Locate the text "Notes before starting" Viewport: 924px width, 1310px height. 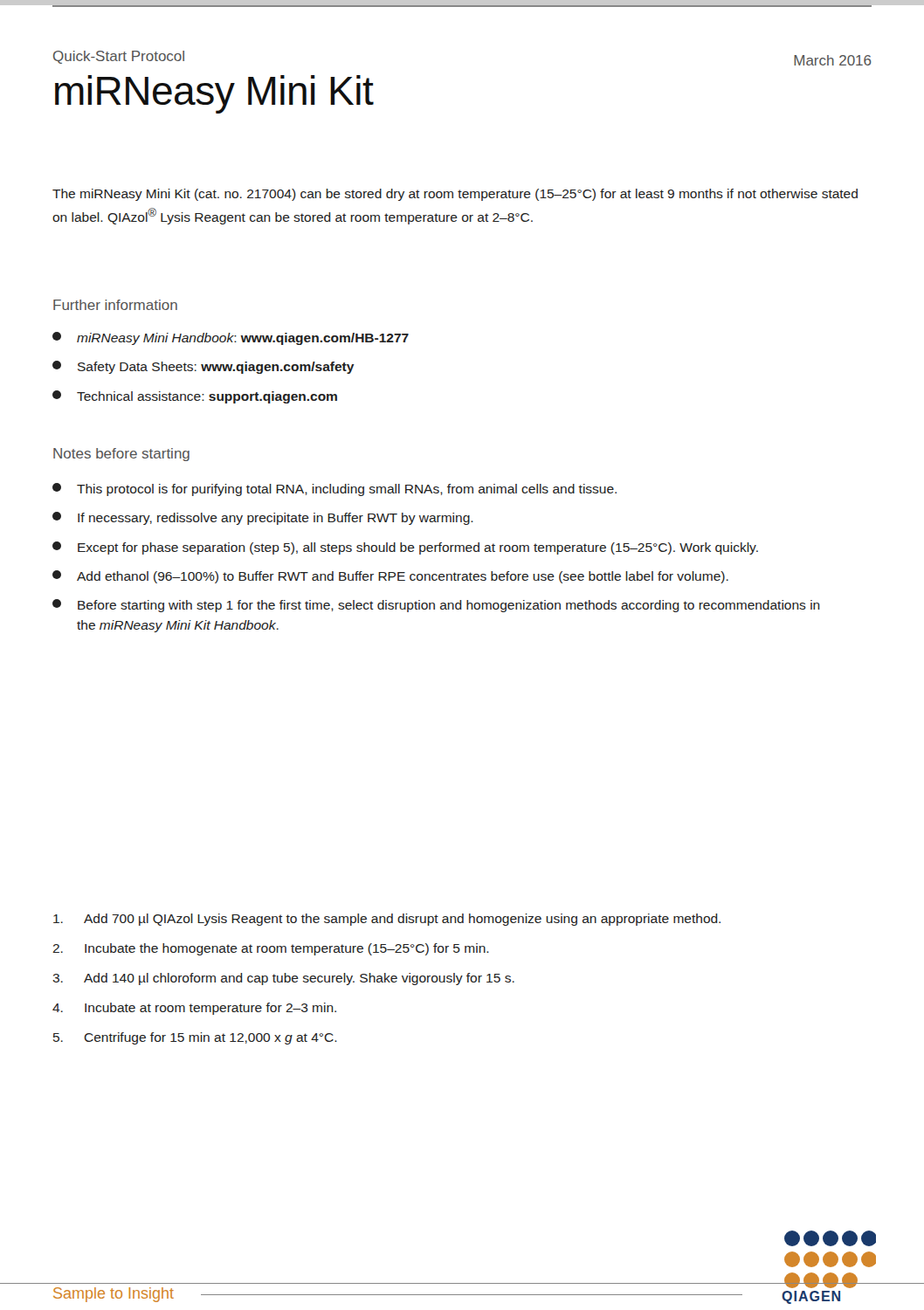121,454
